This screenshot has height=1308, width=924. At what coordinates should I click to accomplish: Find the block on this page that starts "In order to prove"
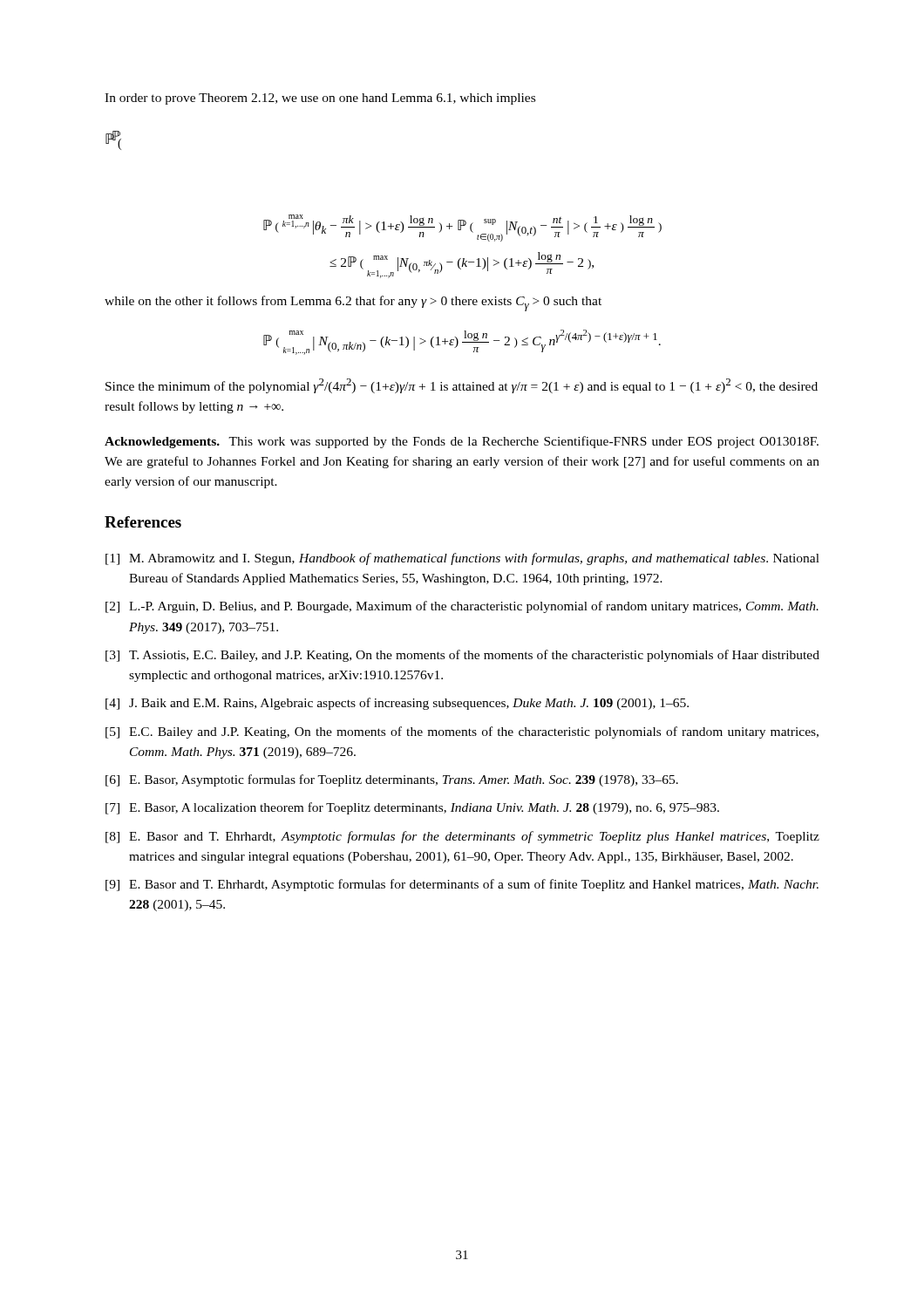(320, 97)
